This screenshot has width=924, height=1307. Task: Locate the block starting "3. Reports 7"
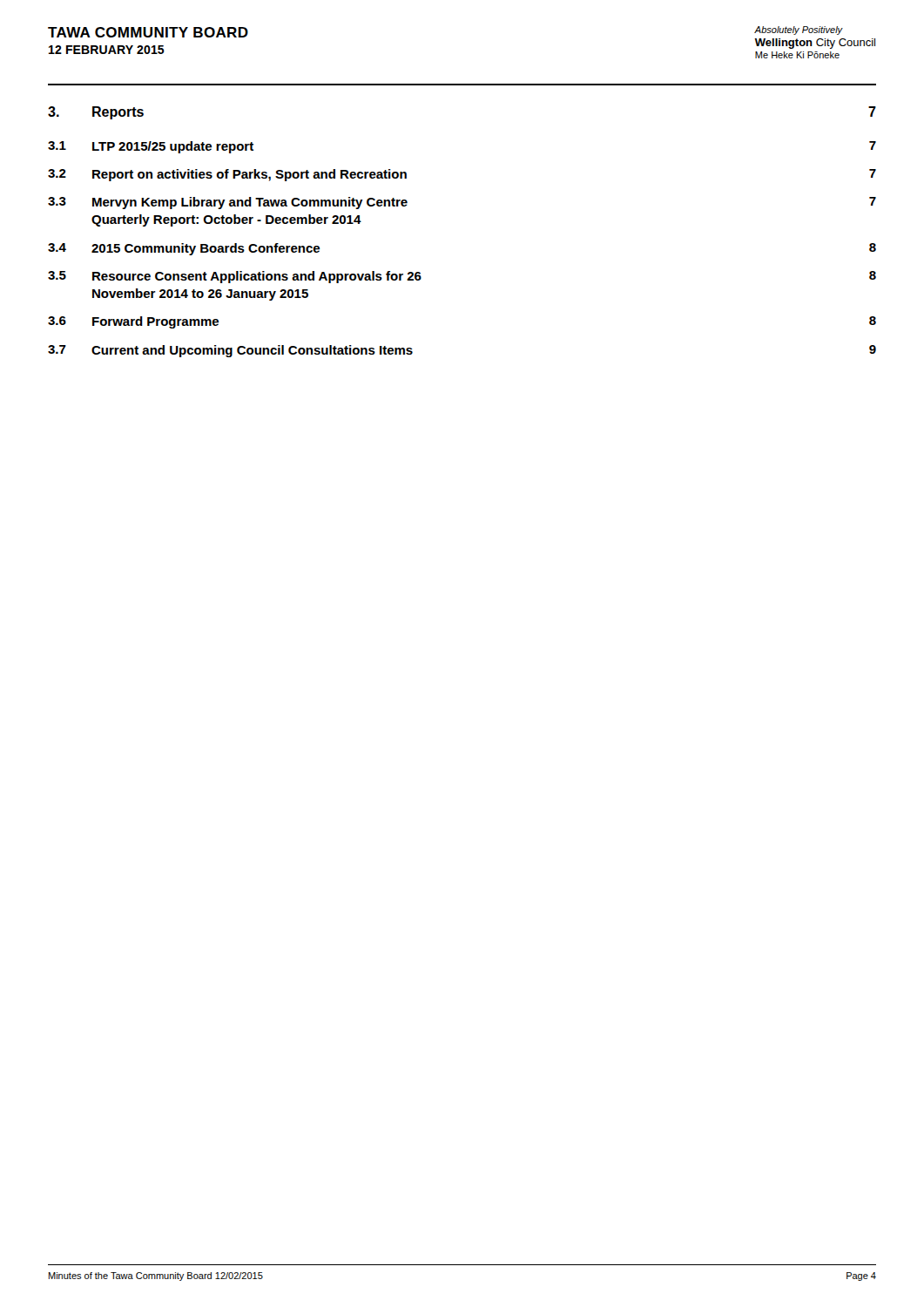(x=118, y=113)
